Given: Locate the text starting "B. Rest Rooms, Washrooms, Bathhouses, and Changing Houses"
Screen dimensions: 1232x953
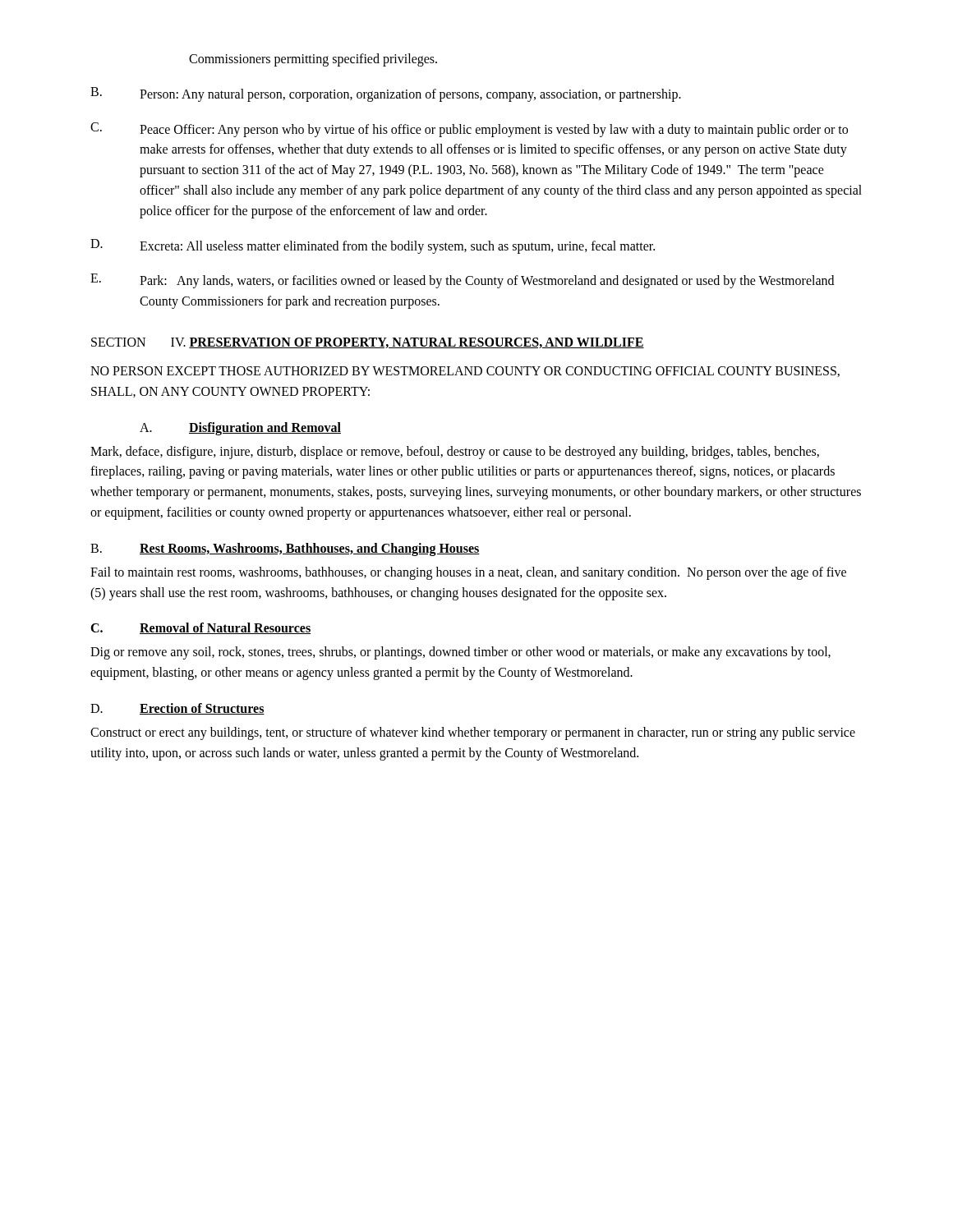Looking at the screenshot, I should click(x=285, y=548).
